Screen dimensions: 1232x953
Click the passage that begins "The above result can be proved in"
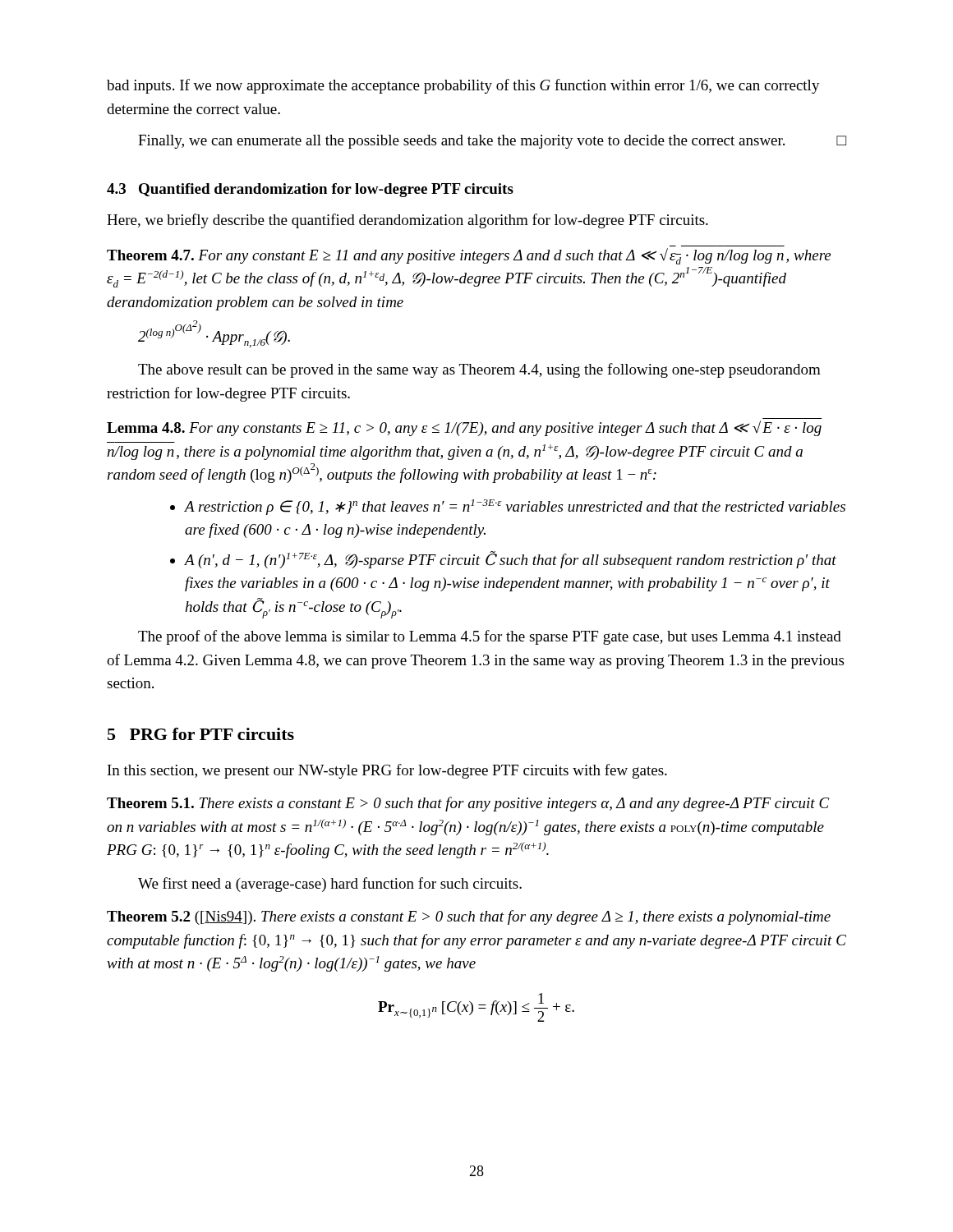tap(464, 381)
